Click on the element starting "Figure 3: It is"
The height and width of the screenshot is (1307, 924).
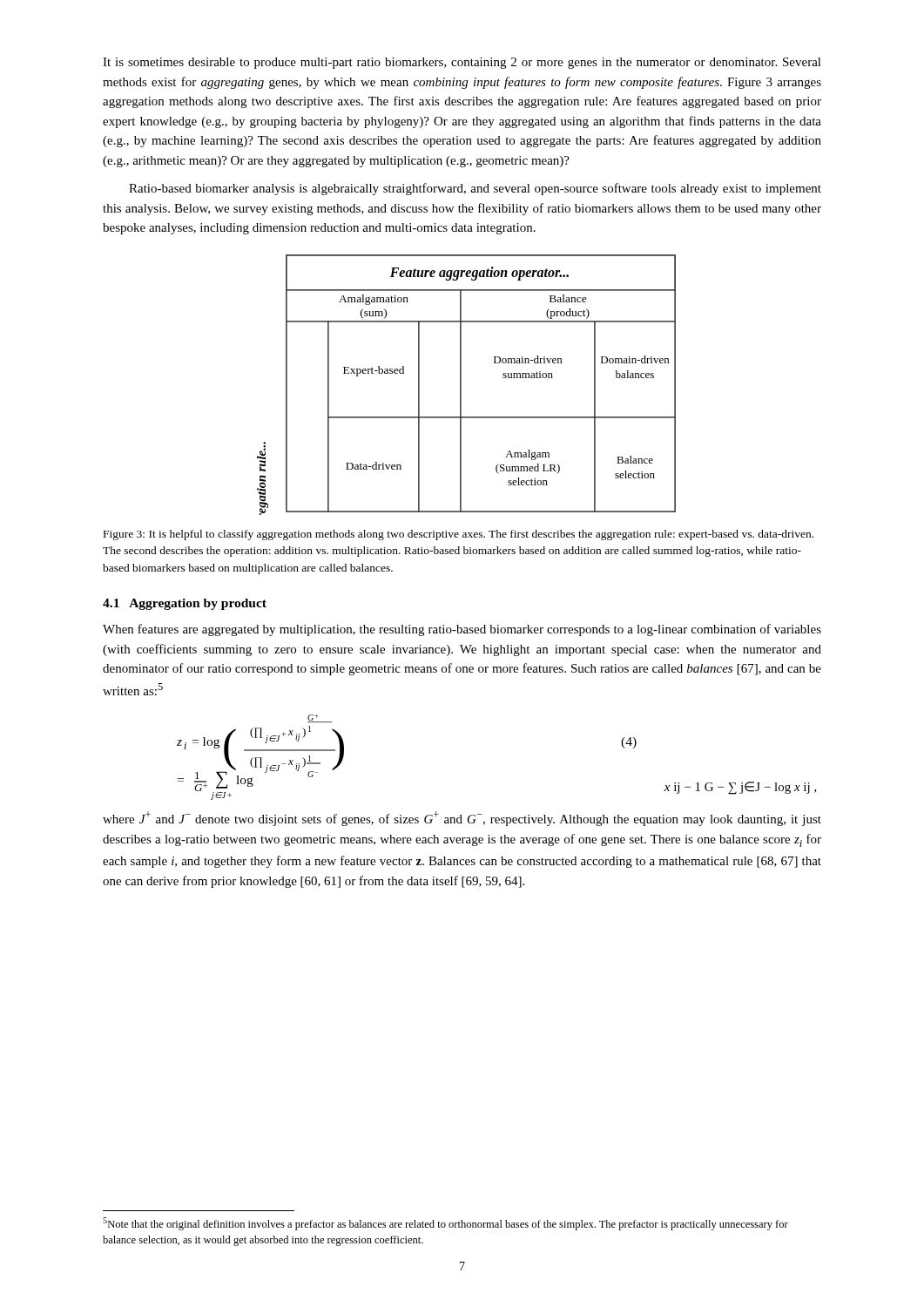pyautogui.click(x=459, y=550)
